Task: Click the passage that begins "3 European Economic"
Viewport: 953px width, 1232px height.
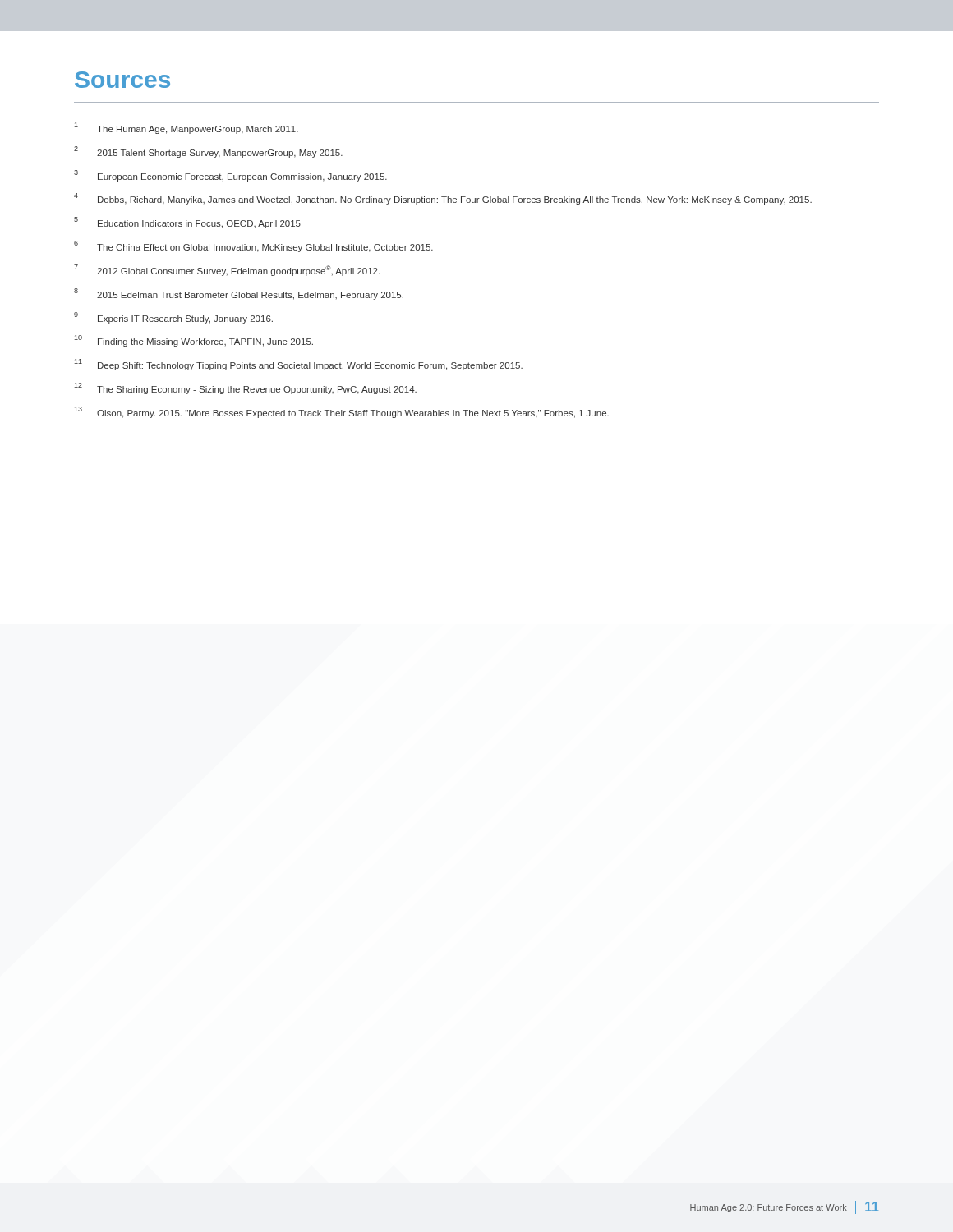Action: (231, 177)
